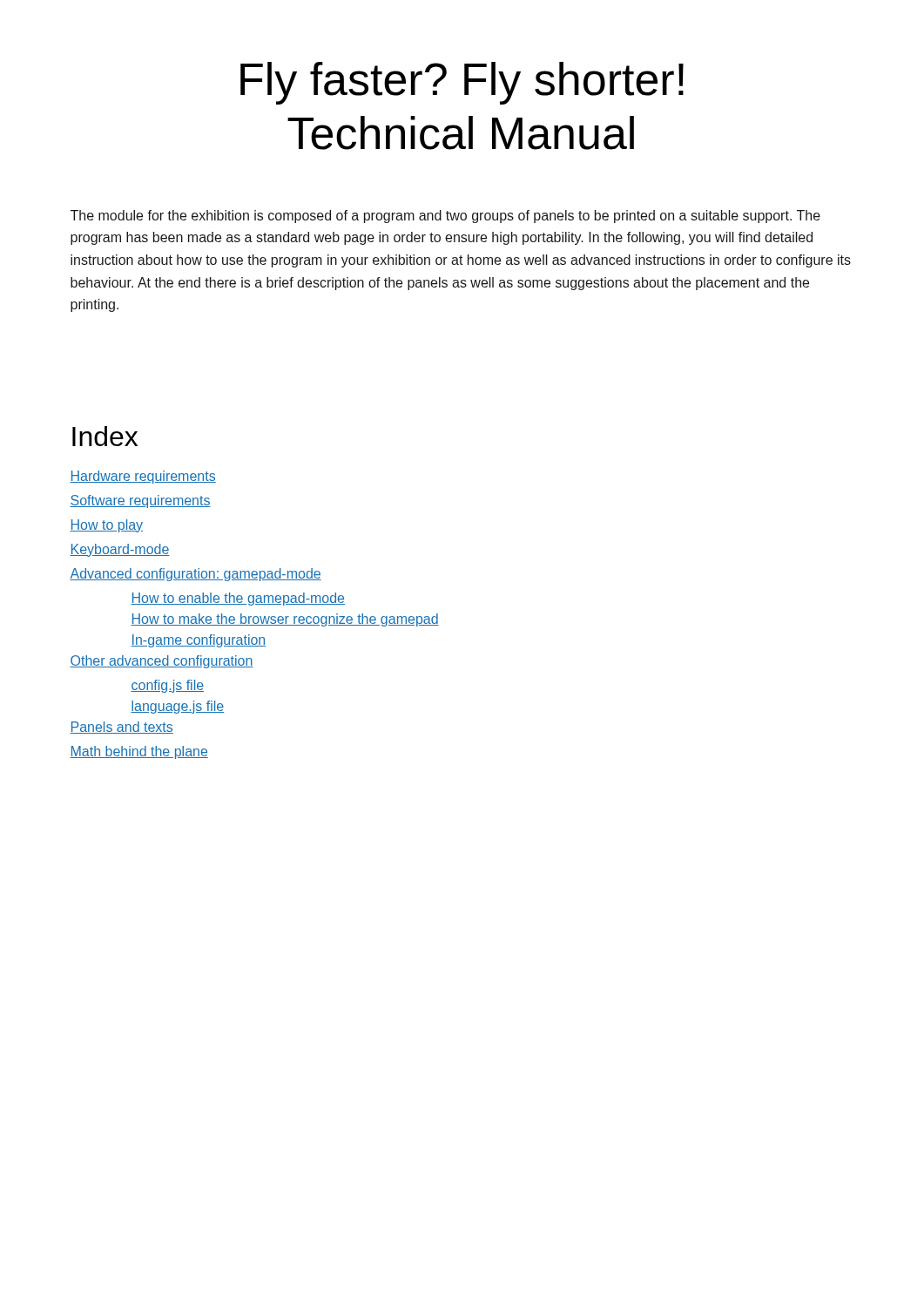Click where it says "language.js file"
The width and height of the screenshot is (924, 1307).
tap(178, 706)
